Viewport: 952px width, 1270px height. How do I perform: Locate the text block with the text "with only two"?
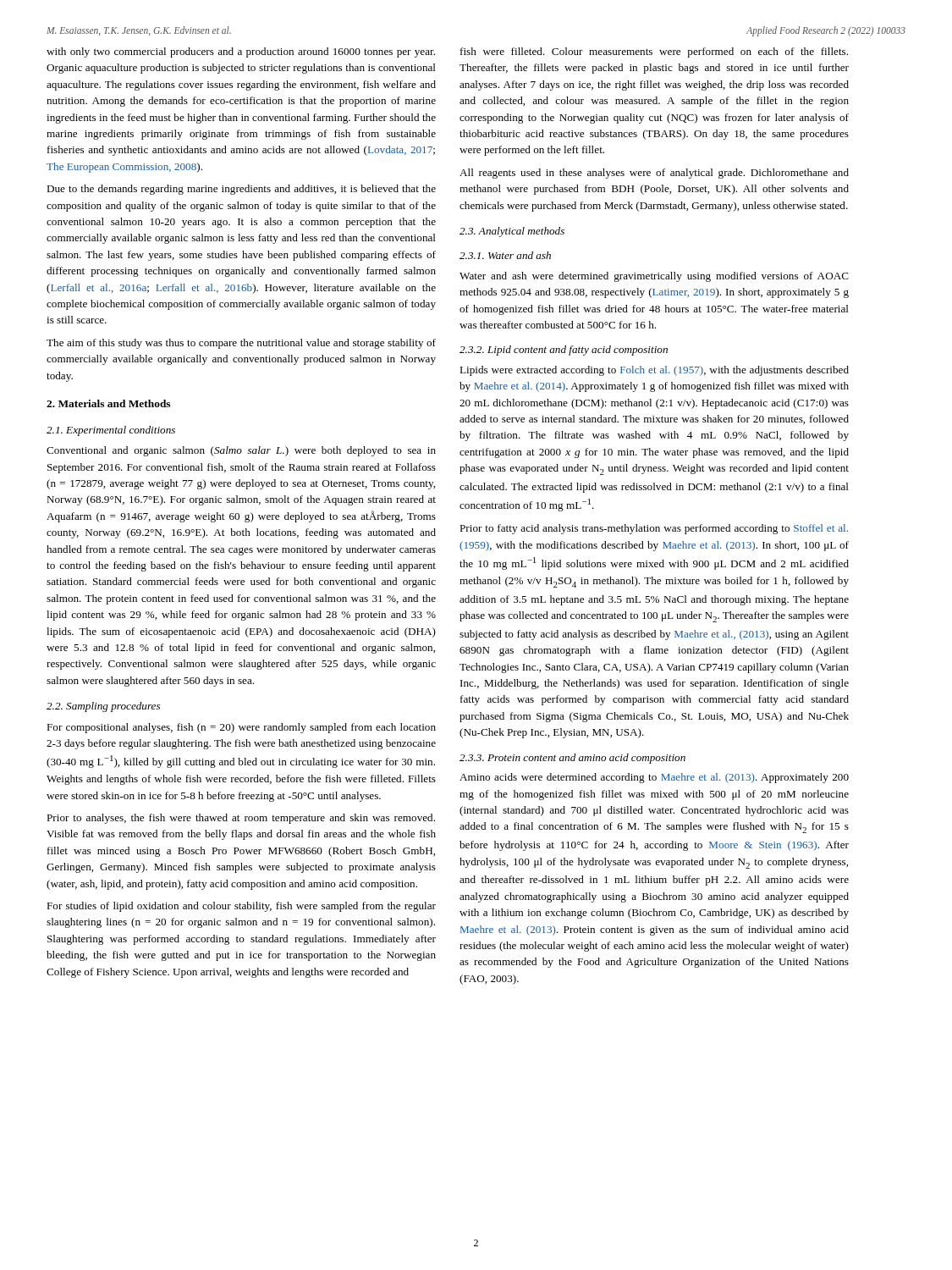click(241, 109)
